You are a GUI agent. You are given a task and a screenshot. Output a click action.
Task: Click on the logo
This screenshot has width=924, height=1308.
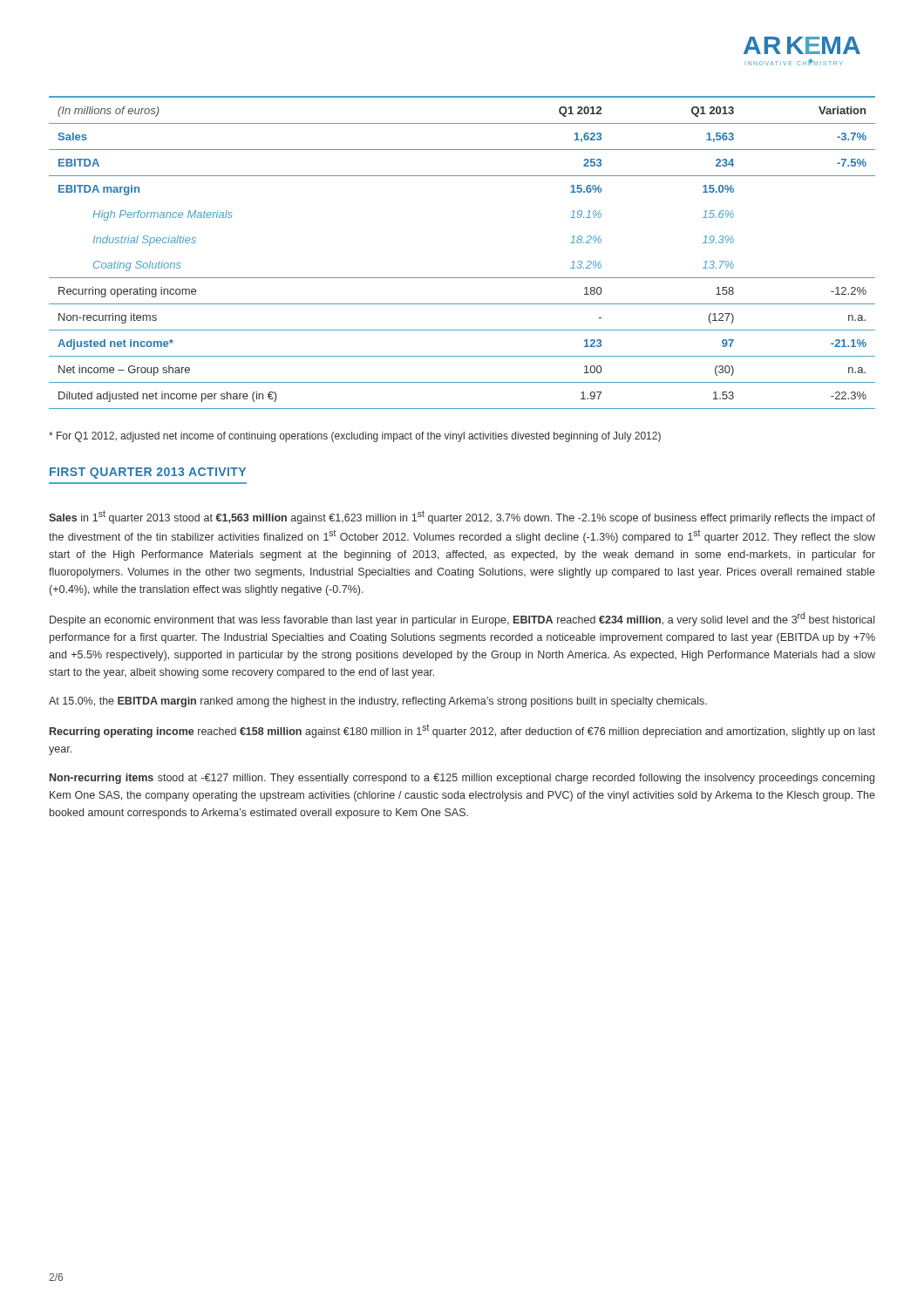(x=812, y=48)
